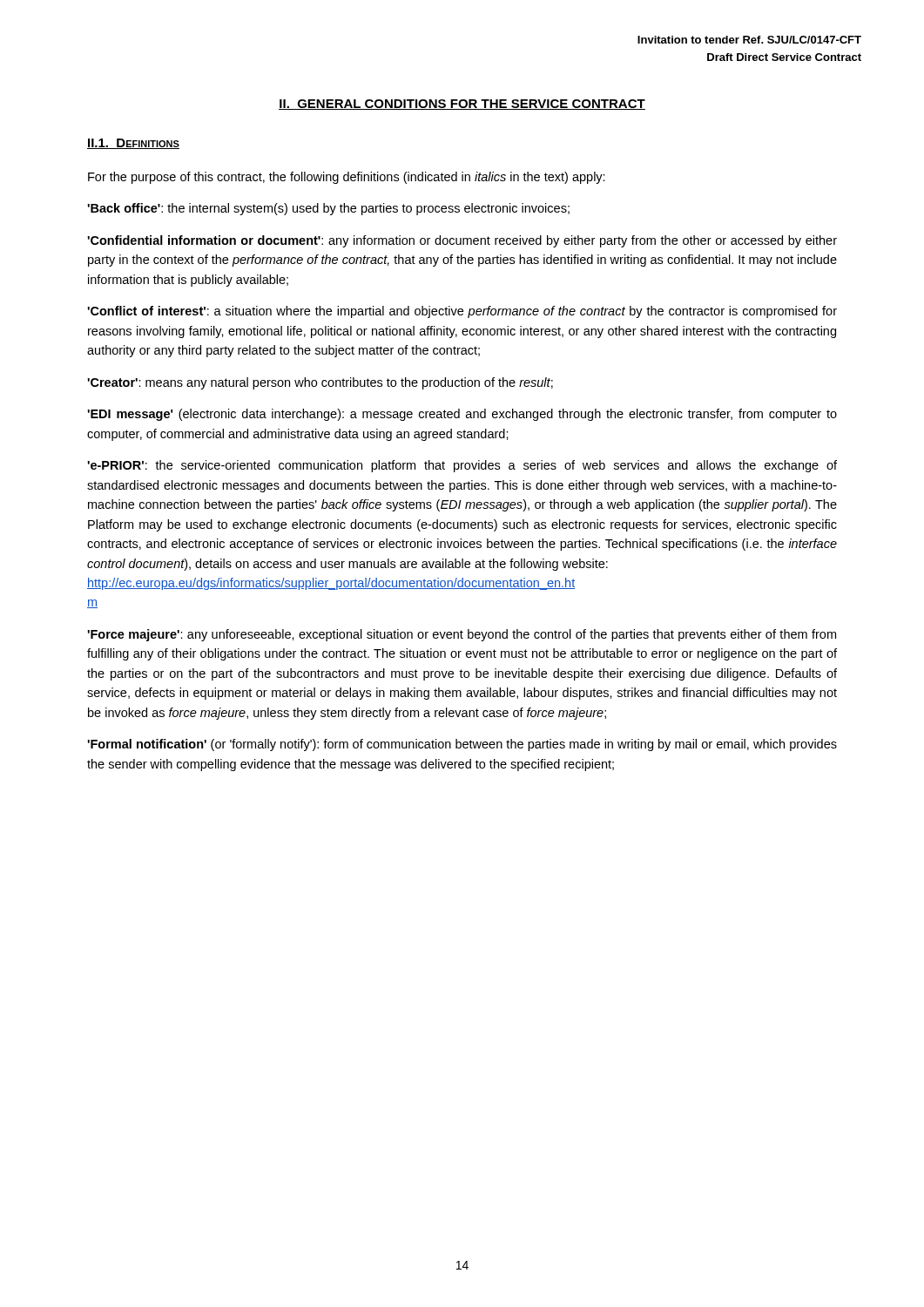This screenshot has width=924, height=1307.
Task: Select the region starting "For the purpose of this contract, the following"
Action: point(346,177)
